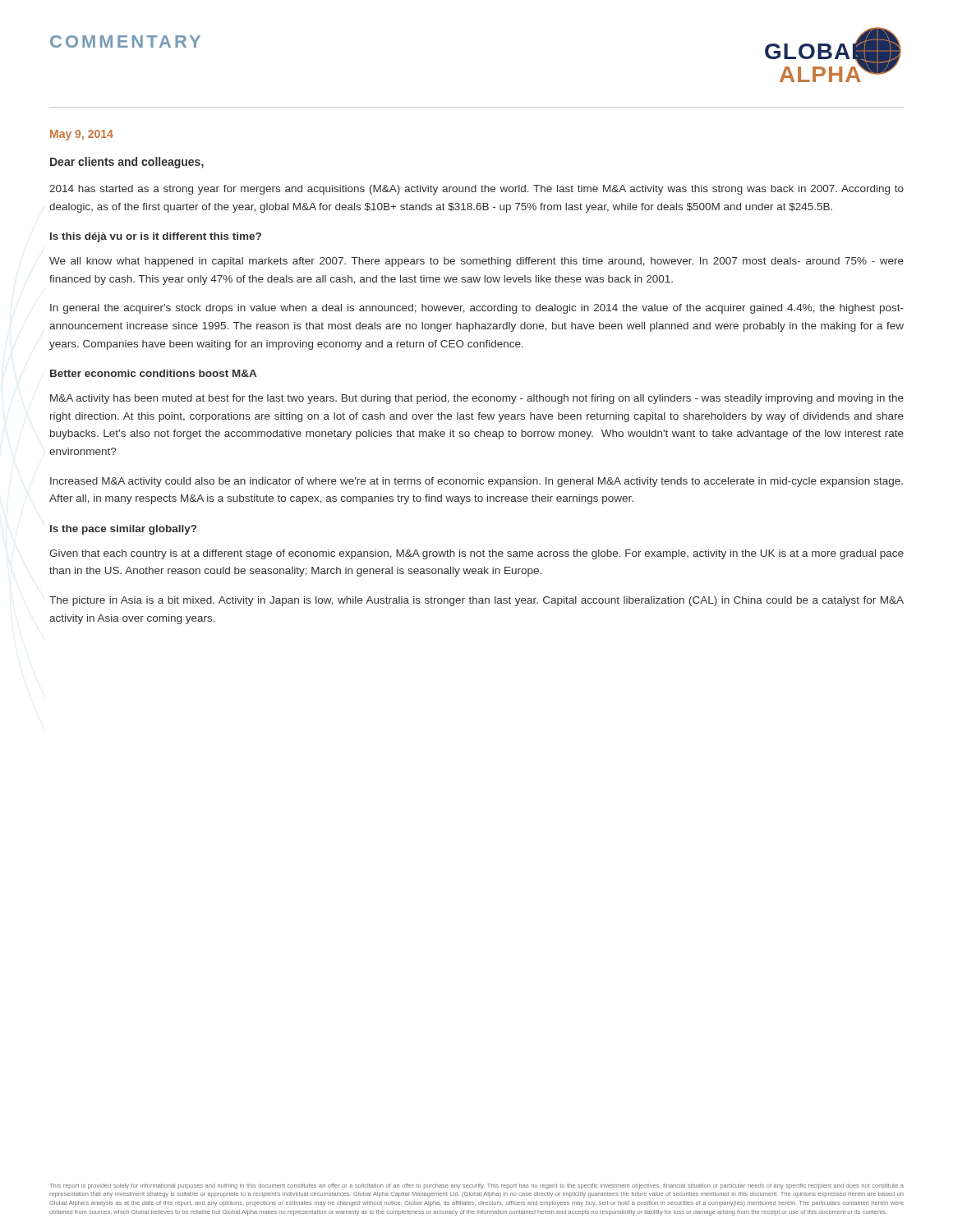Click on the title containing "May 9, 2014"

pyautogui.click(x=81, y=134)
